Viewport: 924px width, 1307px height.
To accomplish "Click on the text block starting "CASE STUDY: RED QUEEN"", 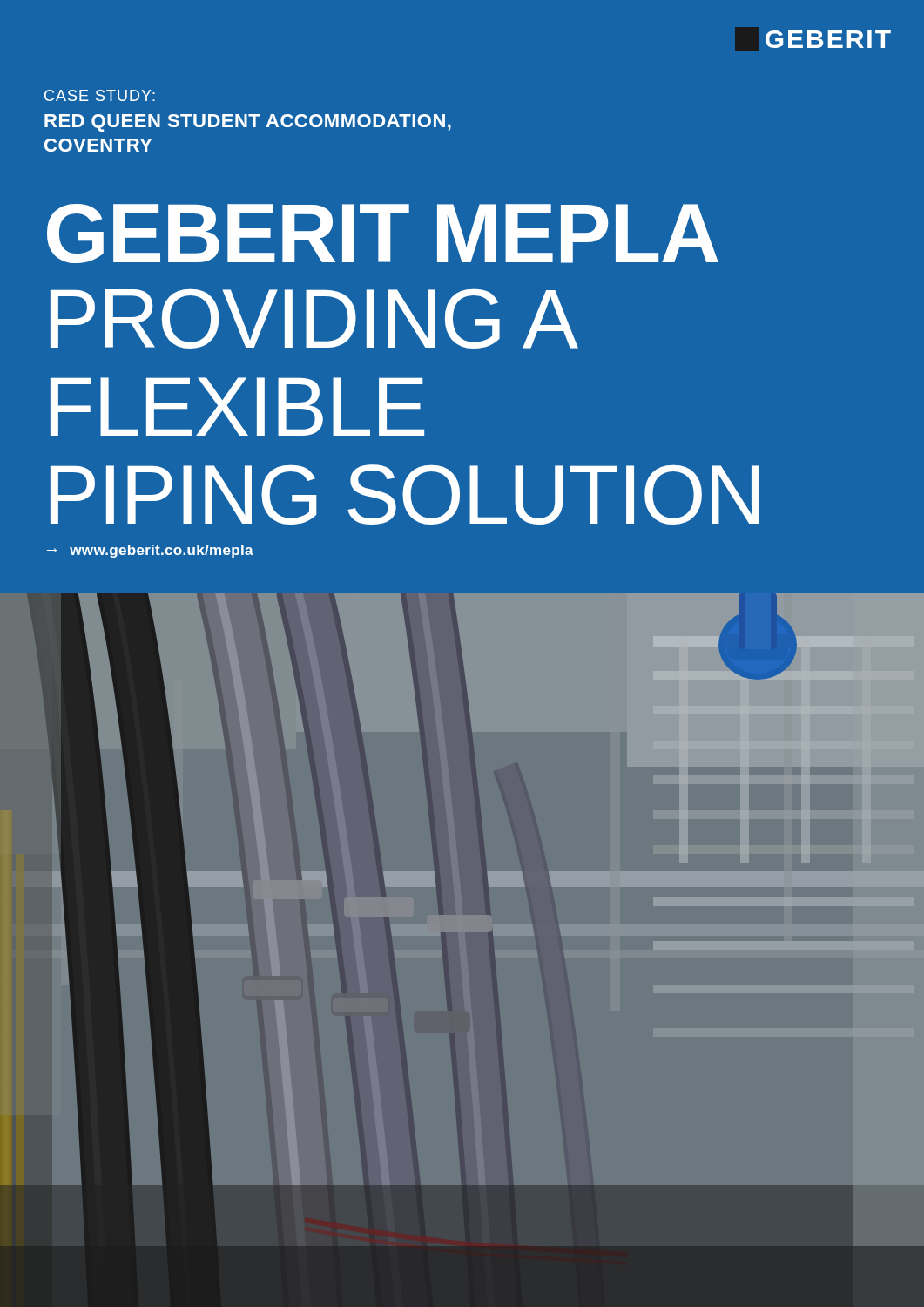I will 248,122.
